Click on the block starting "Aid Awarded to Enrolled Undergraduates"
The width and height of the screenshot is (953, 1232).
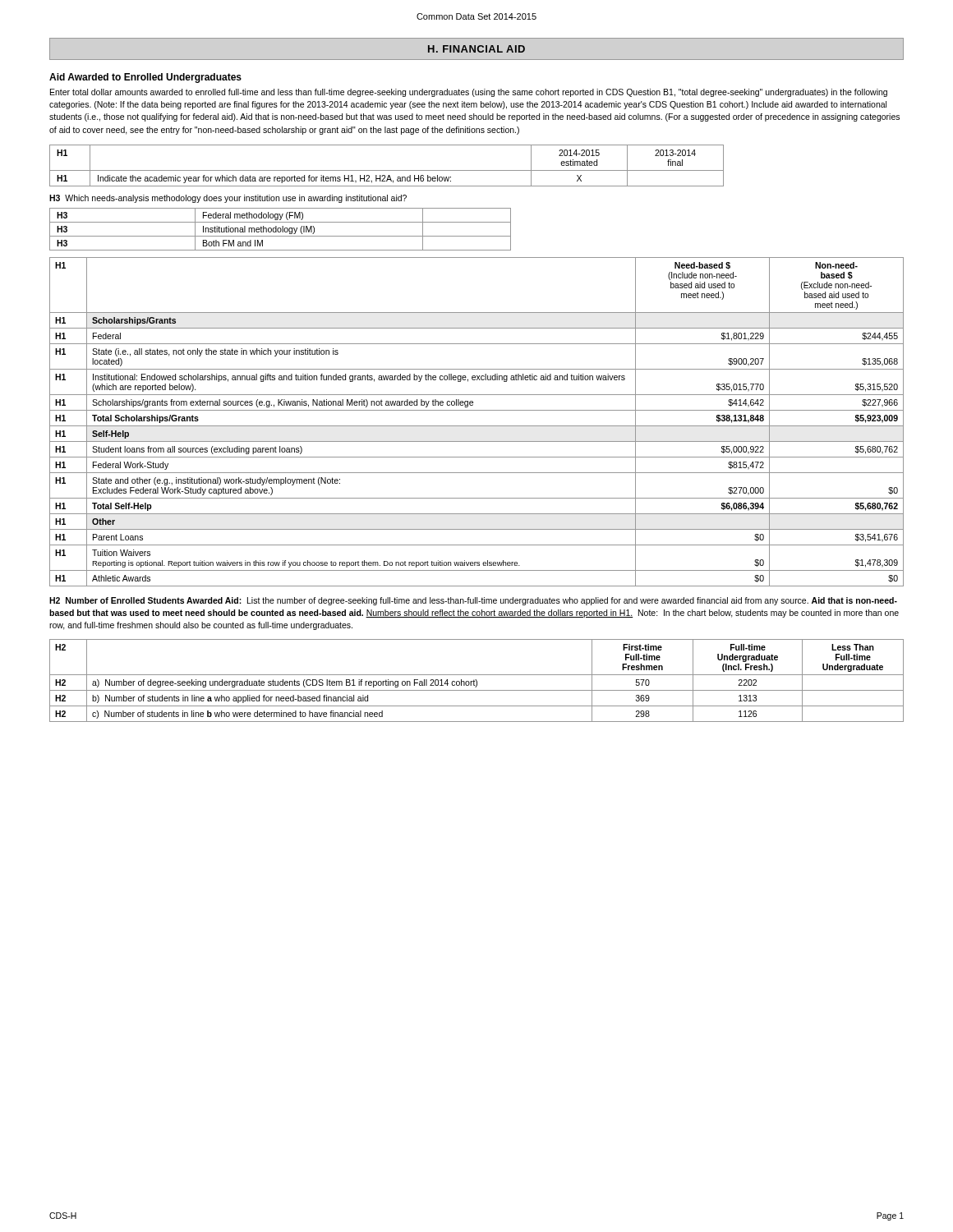[145, 77]
